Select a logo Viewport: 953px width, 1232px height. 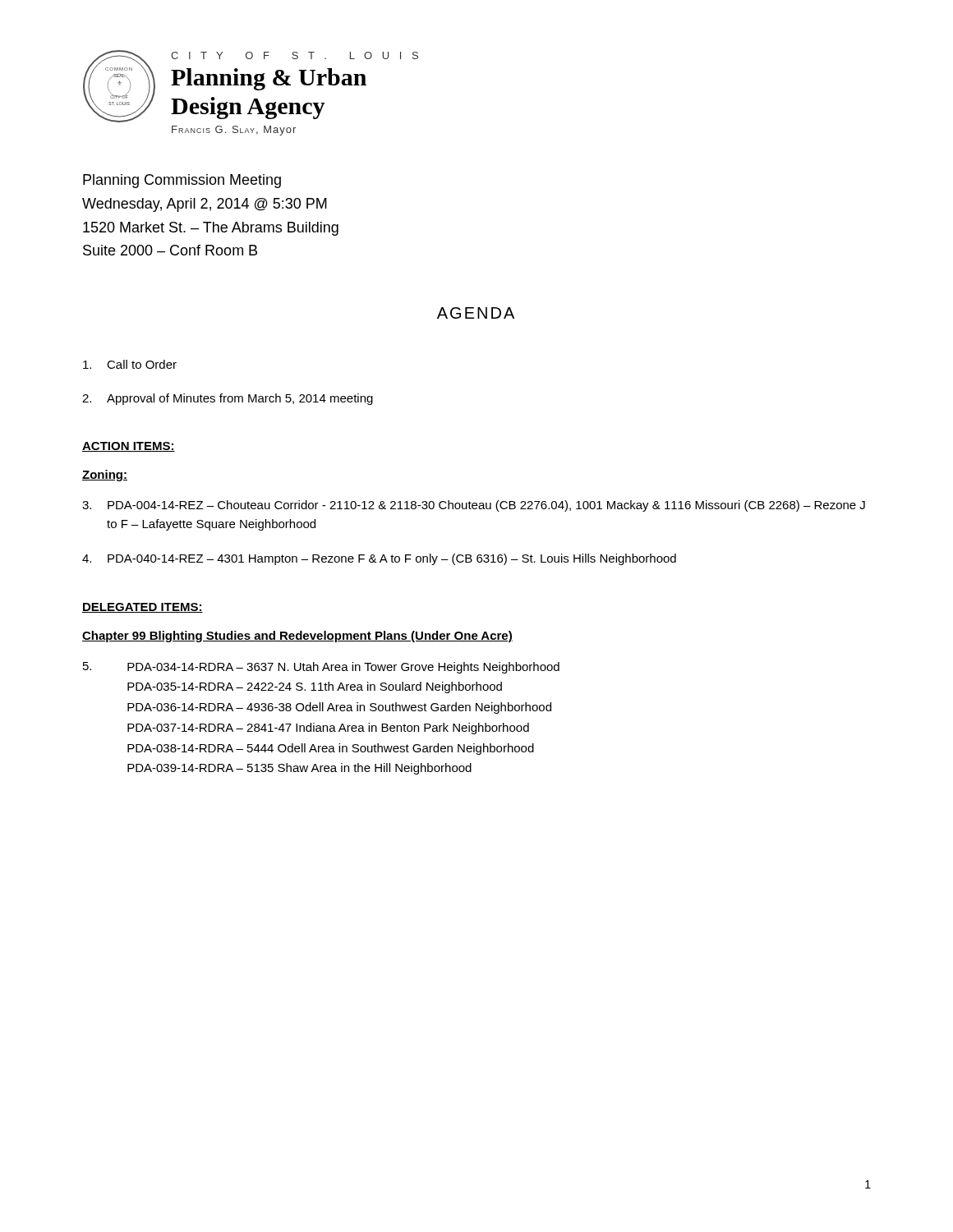pyautogui.click(x=476, y=92)
